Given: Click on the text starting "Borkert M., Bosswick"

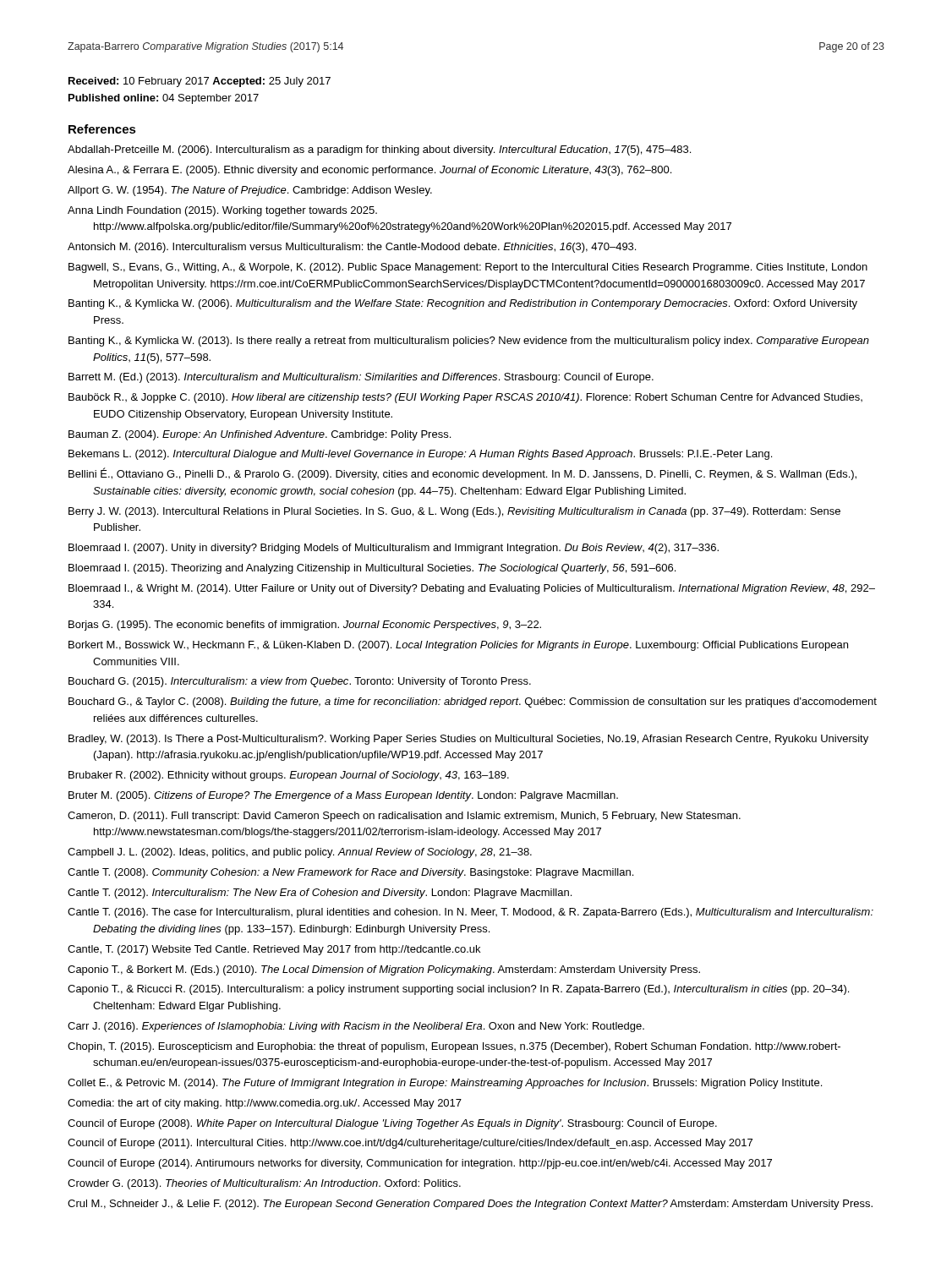Looking at the screenshot, I should pos(458,653).
